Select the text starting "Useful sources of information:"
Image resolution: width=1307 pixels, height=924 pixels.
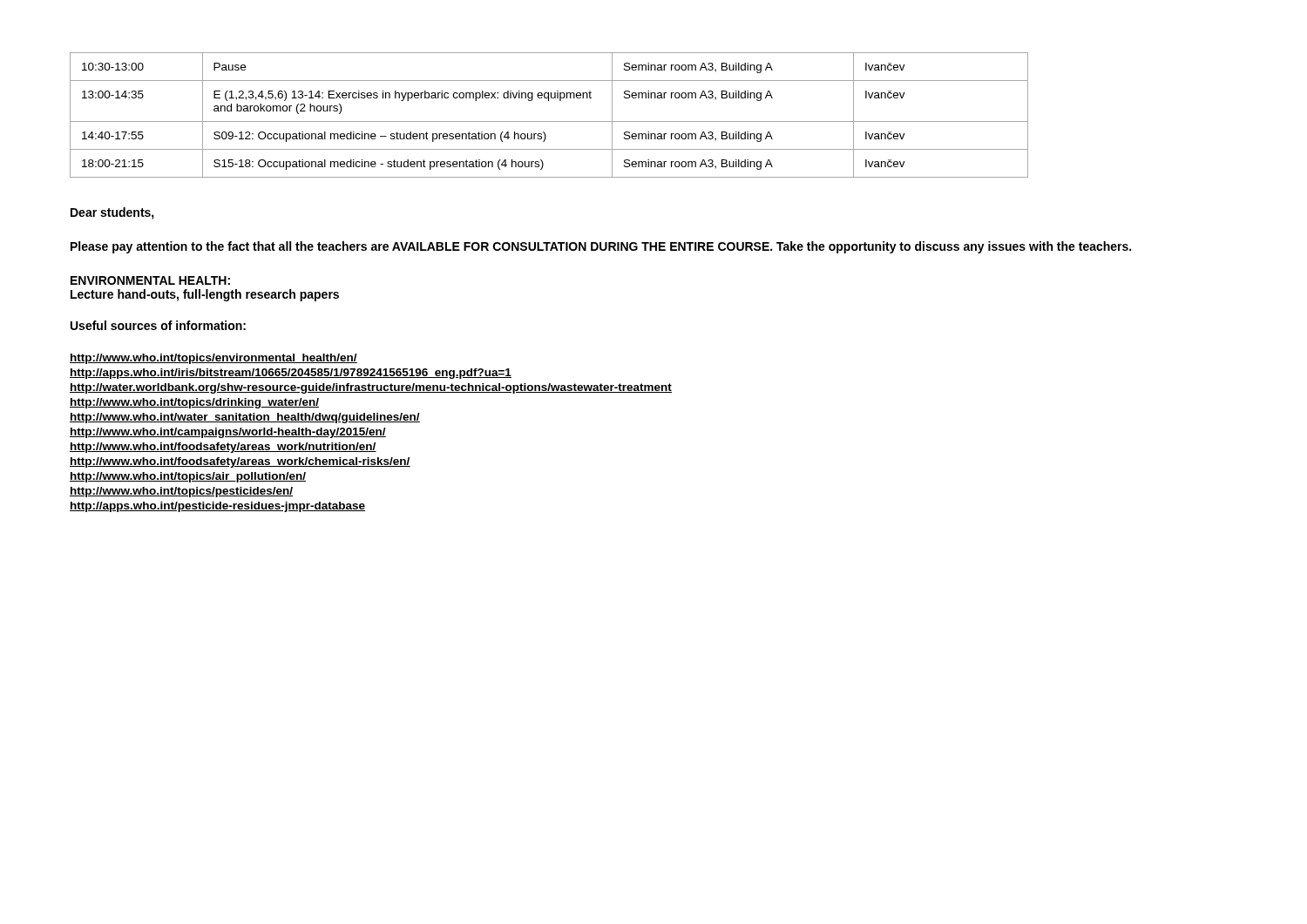click(x=158, y=326)
